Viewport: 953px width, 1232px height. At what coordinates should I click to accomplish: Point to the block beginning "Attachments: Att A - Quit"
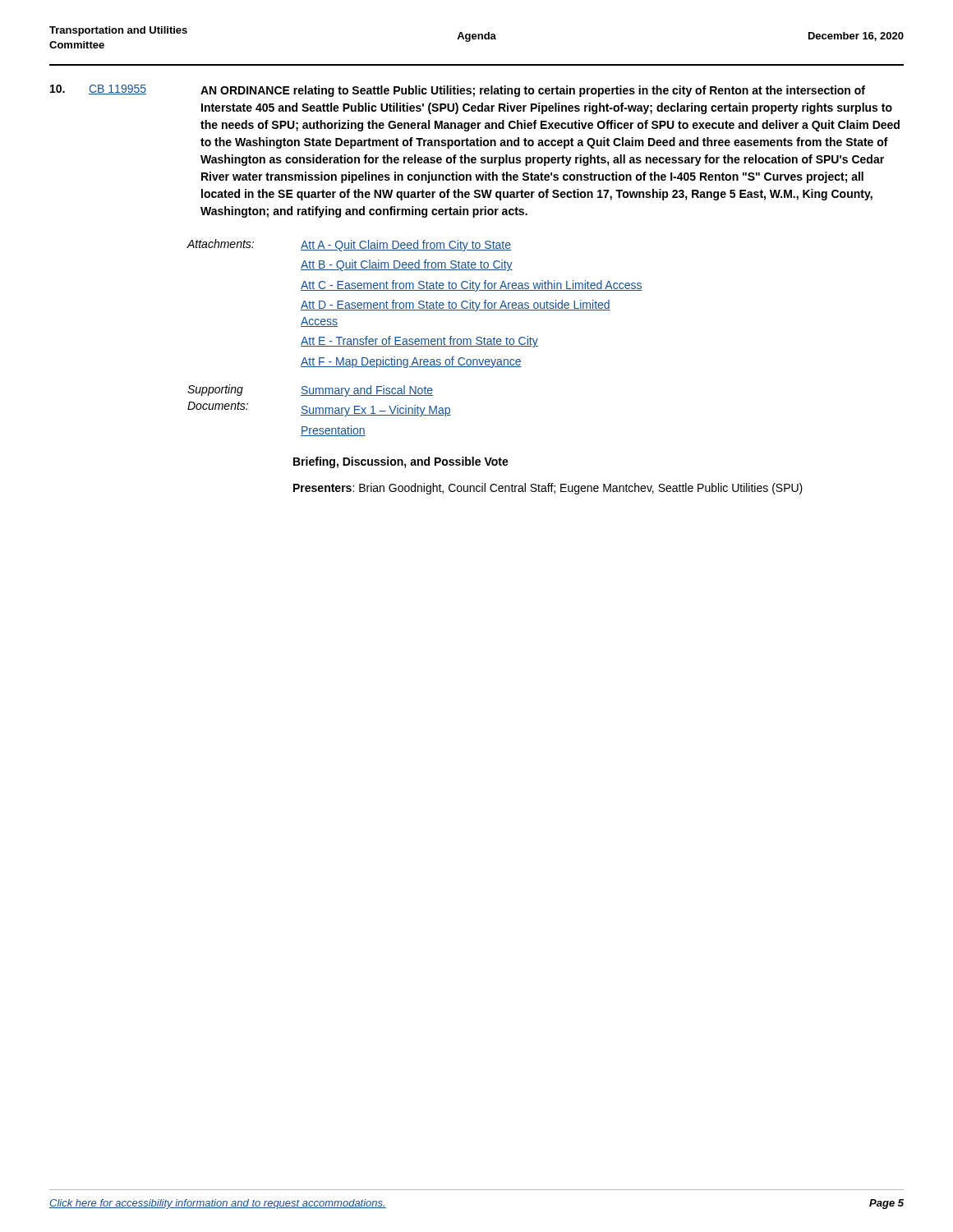(x=415, y=303)
